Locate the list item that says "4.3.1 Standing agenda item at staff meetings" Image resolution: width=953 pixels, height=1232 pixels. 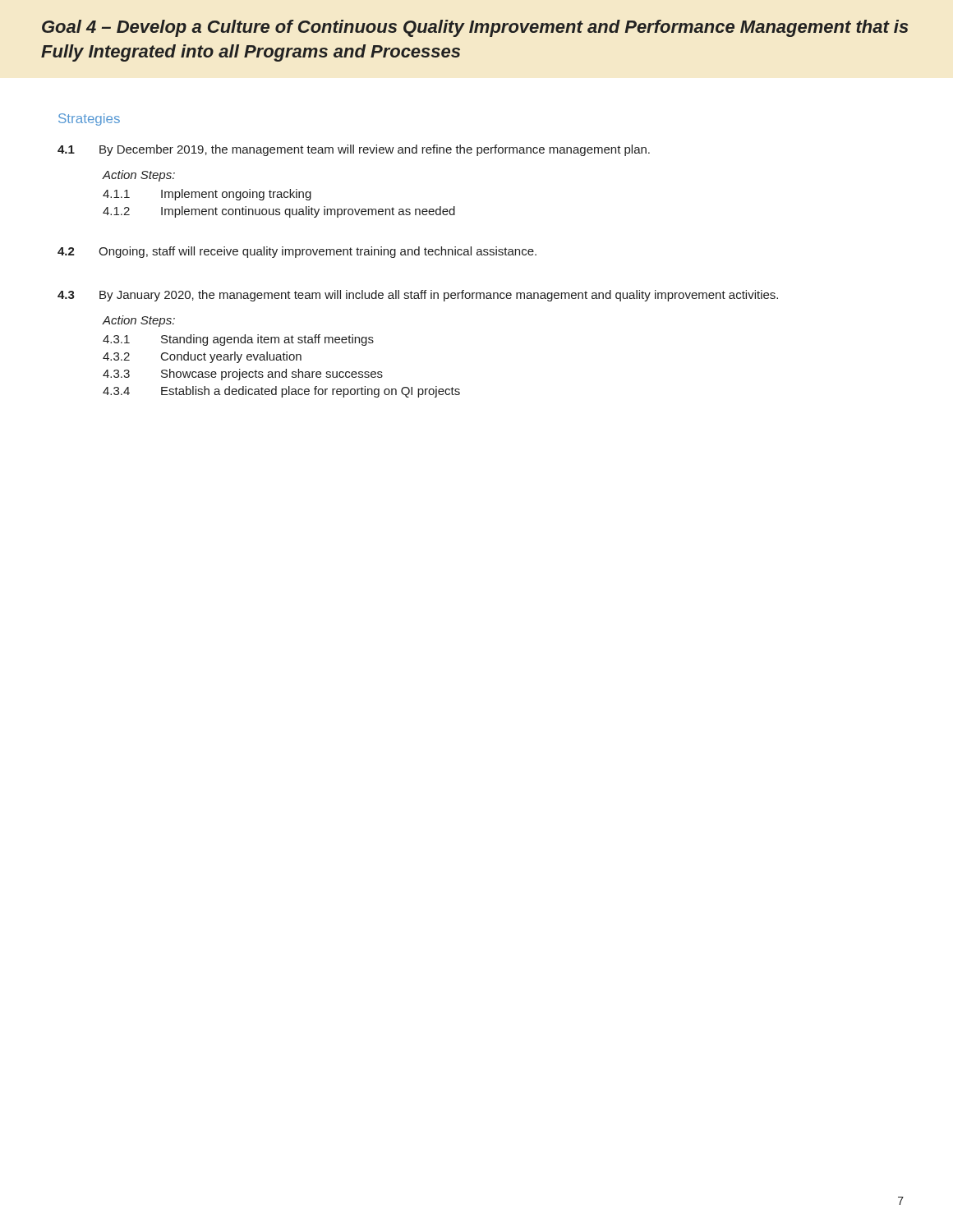click(x=238, y=339)
